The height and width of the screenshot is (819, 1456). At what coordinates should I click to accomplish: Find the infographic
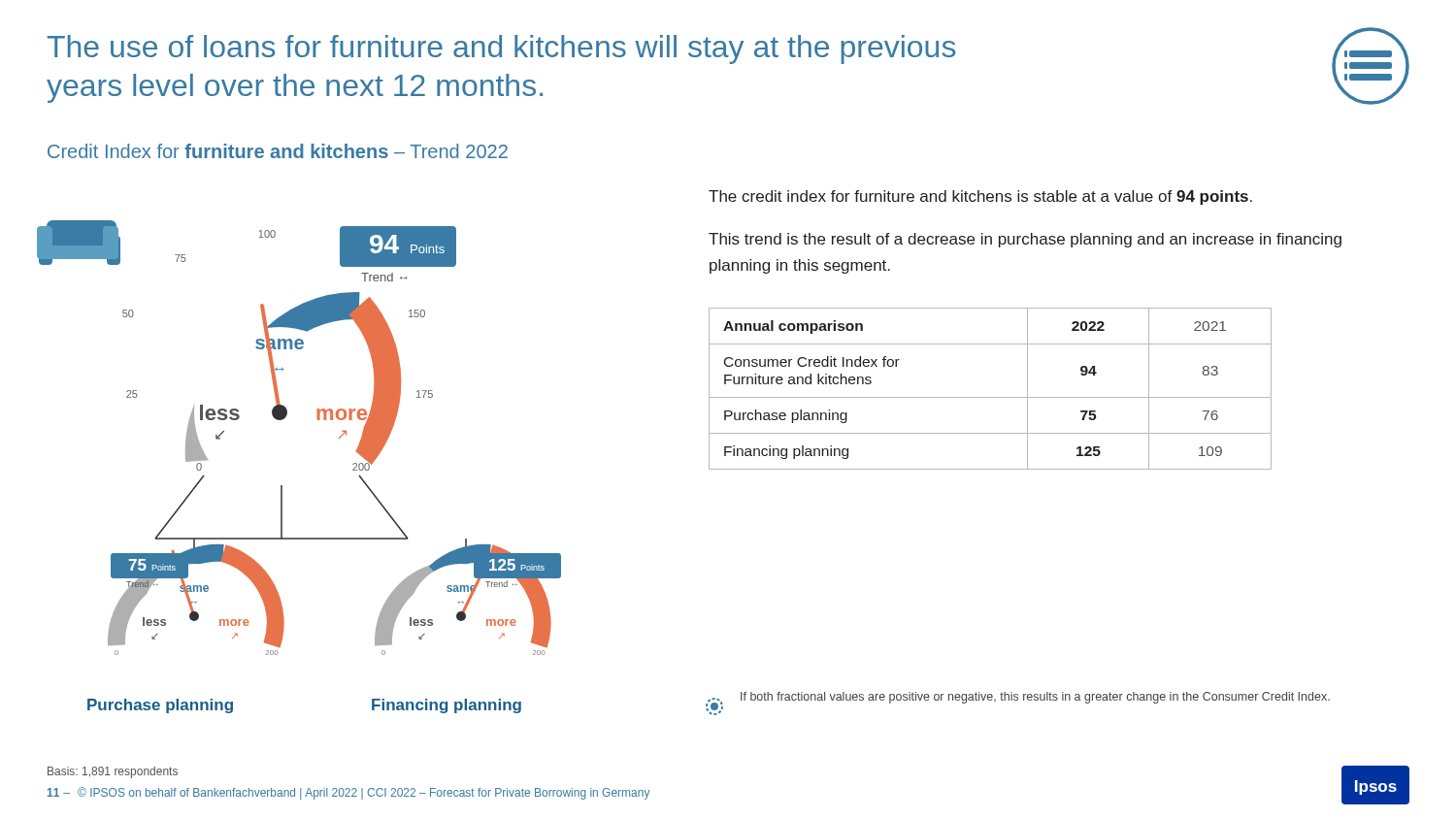[340, 451]
